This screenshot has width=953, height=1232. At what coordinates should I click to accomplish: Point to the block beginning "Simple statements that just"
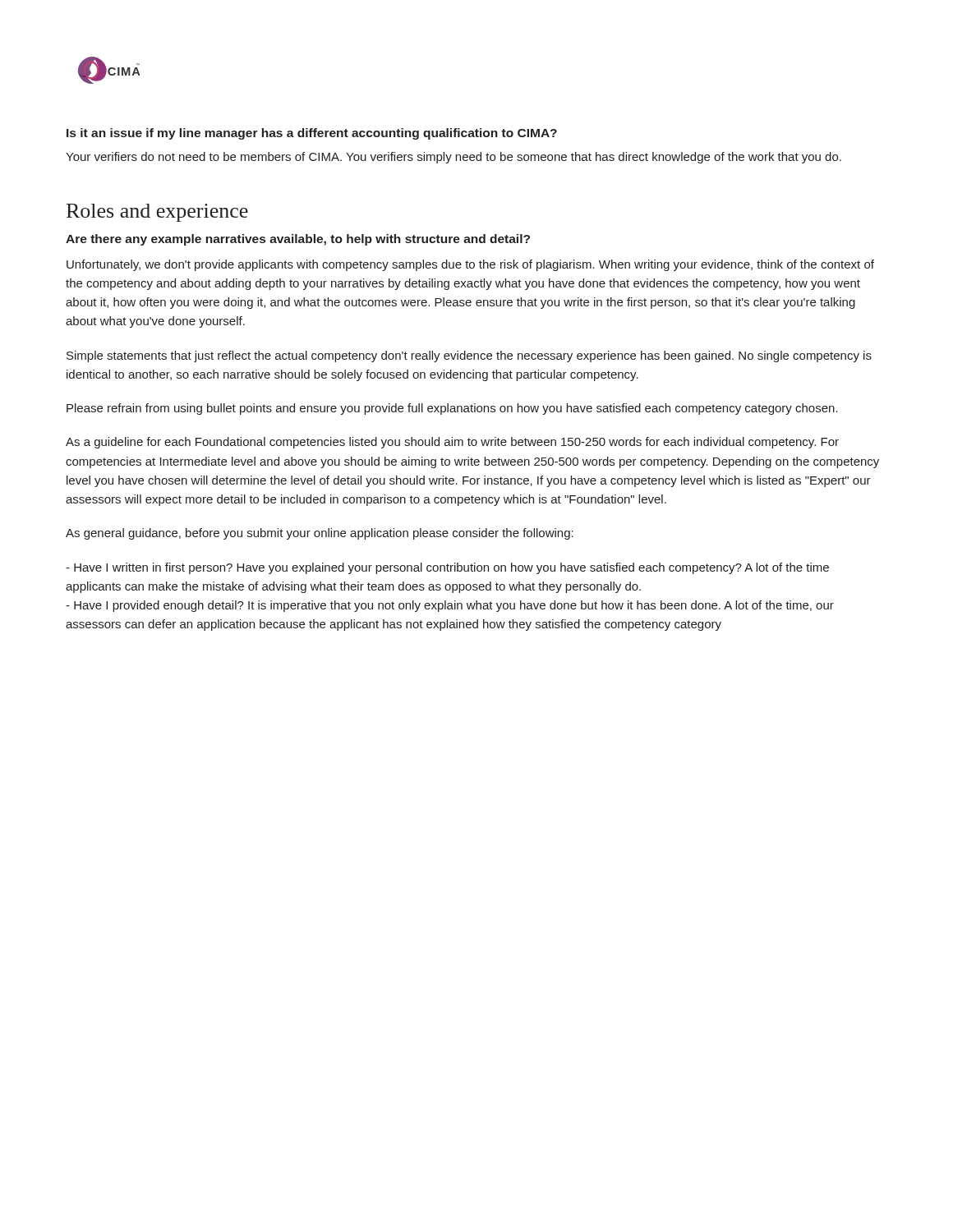[469, 364]
